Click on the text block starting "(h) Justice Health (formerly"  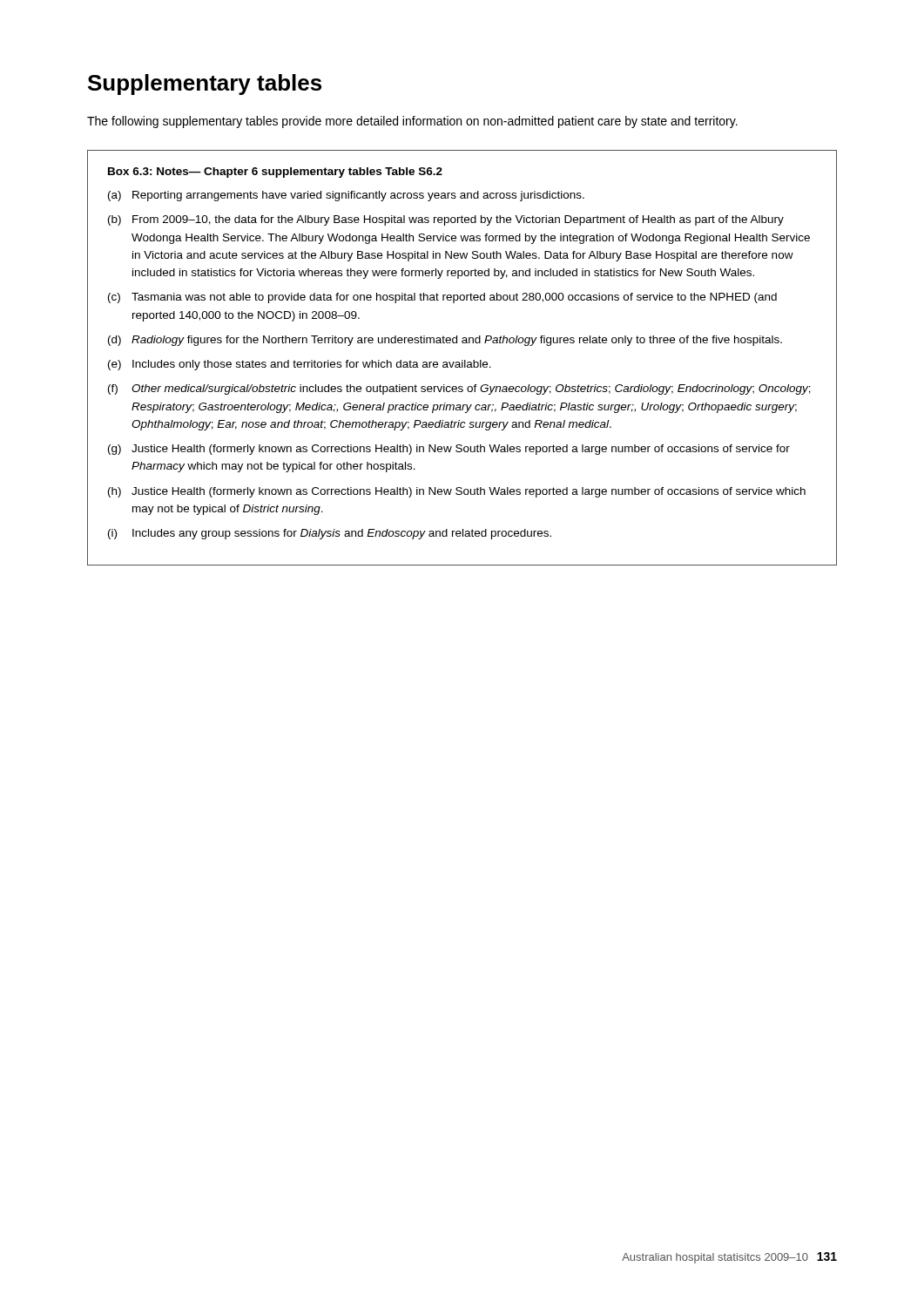click(462, 500)
